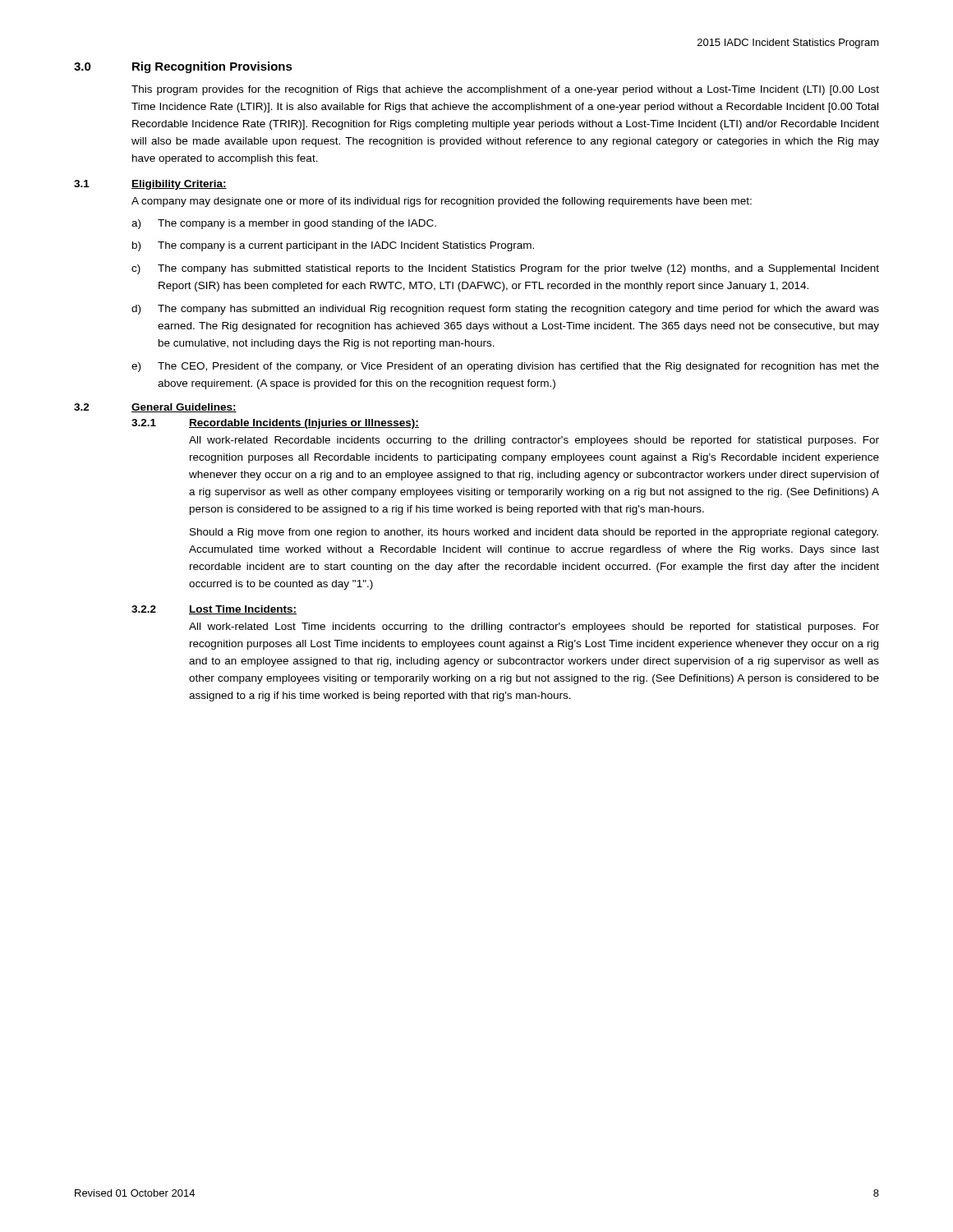Viewport: 953px width, 1232px height.
Task: Find the text starting "This program provides for"
Action: click(x=505, y=123)
